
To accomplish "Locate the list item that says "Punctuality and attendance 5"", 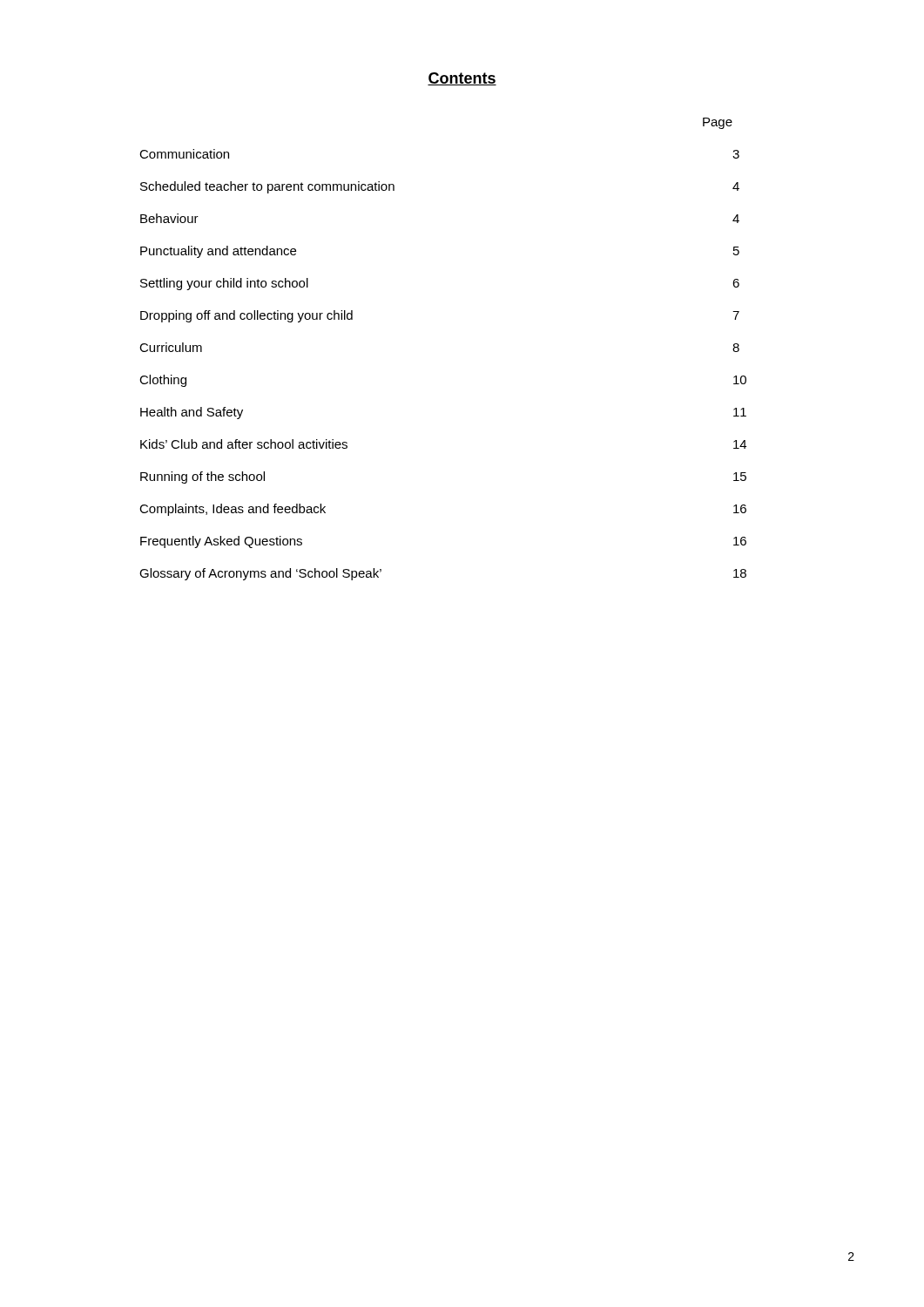I will [x=216, y=251].
